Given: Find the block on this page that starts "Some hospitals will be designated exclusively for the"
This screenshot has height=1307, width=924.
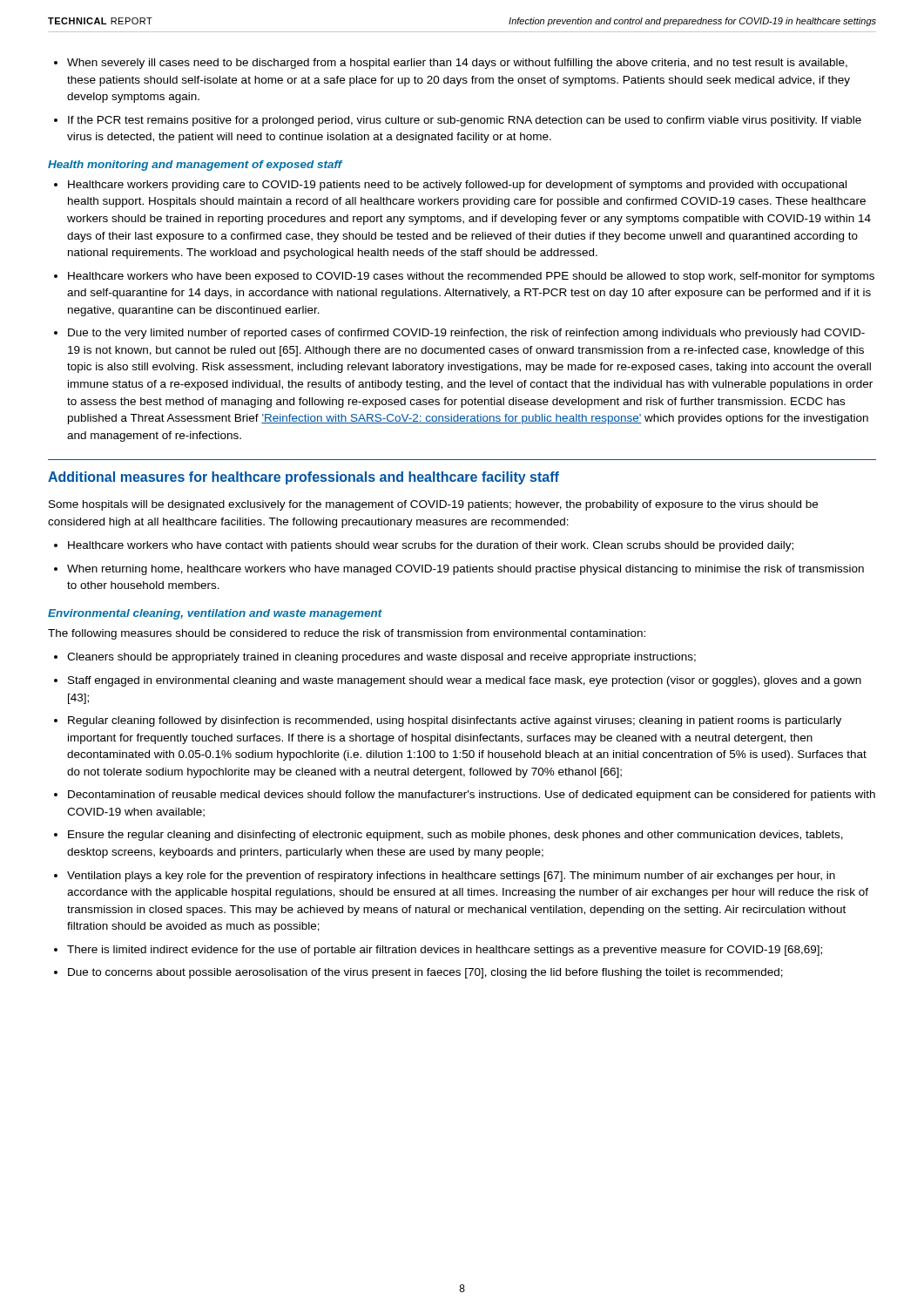Looking at the screenshot, I should (433, 513).
